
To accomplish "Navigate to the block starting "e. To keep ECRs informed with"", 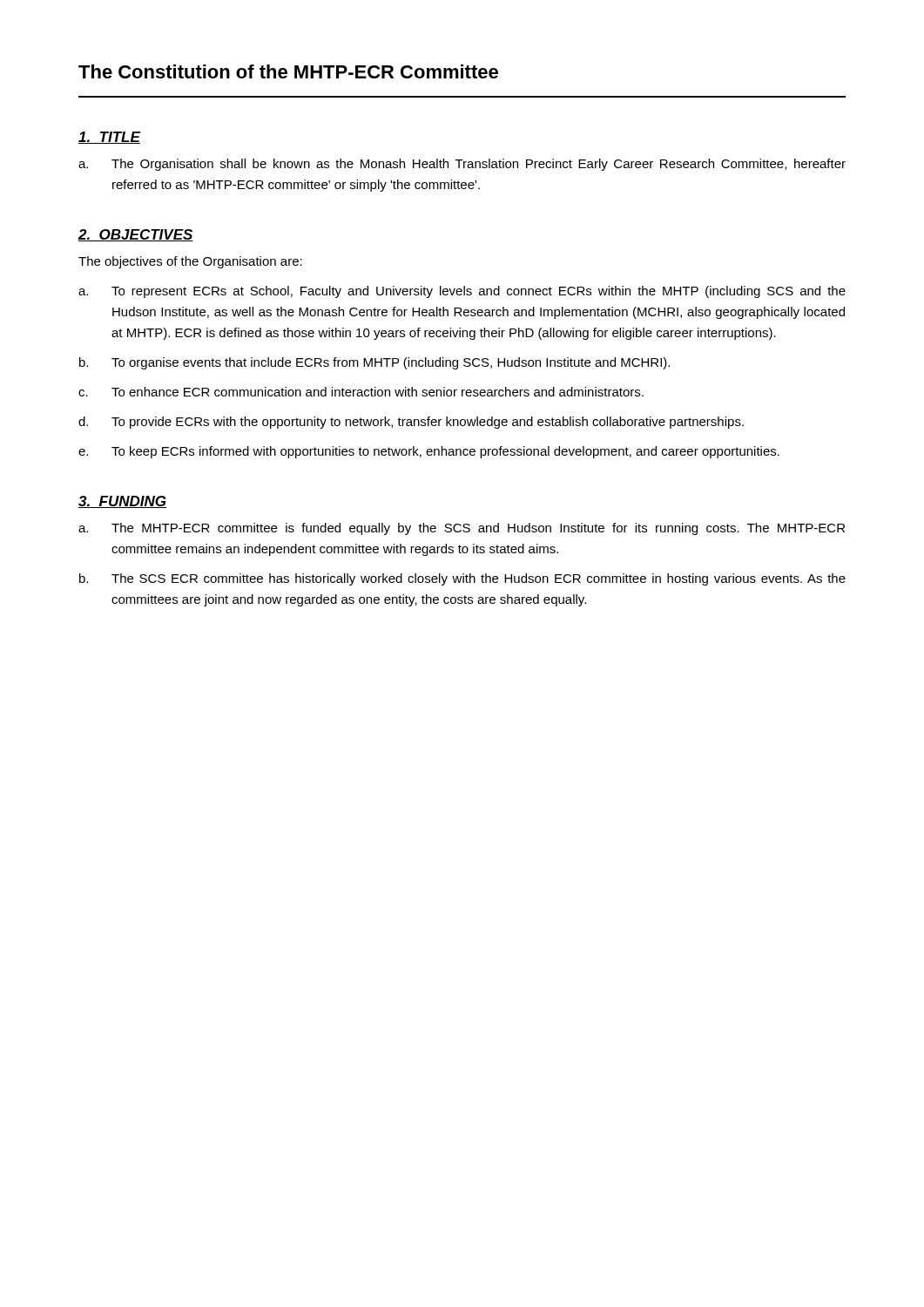I will pyautogui.click(x=462, y=451).
